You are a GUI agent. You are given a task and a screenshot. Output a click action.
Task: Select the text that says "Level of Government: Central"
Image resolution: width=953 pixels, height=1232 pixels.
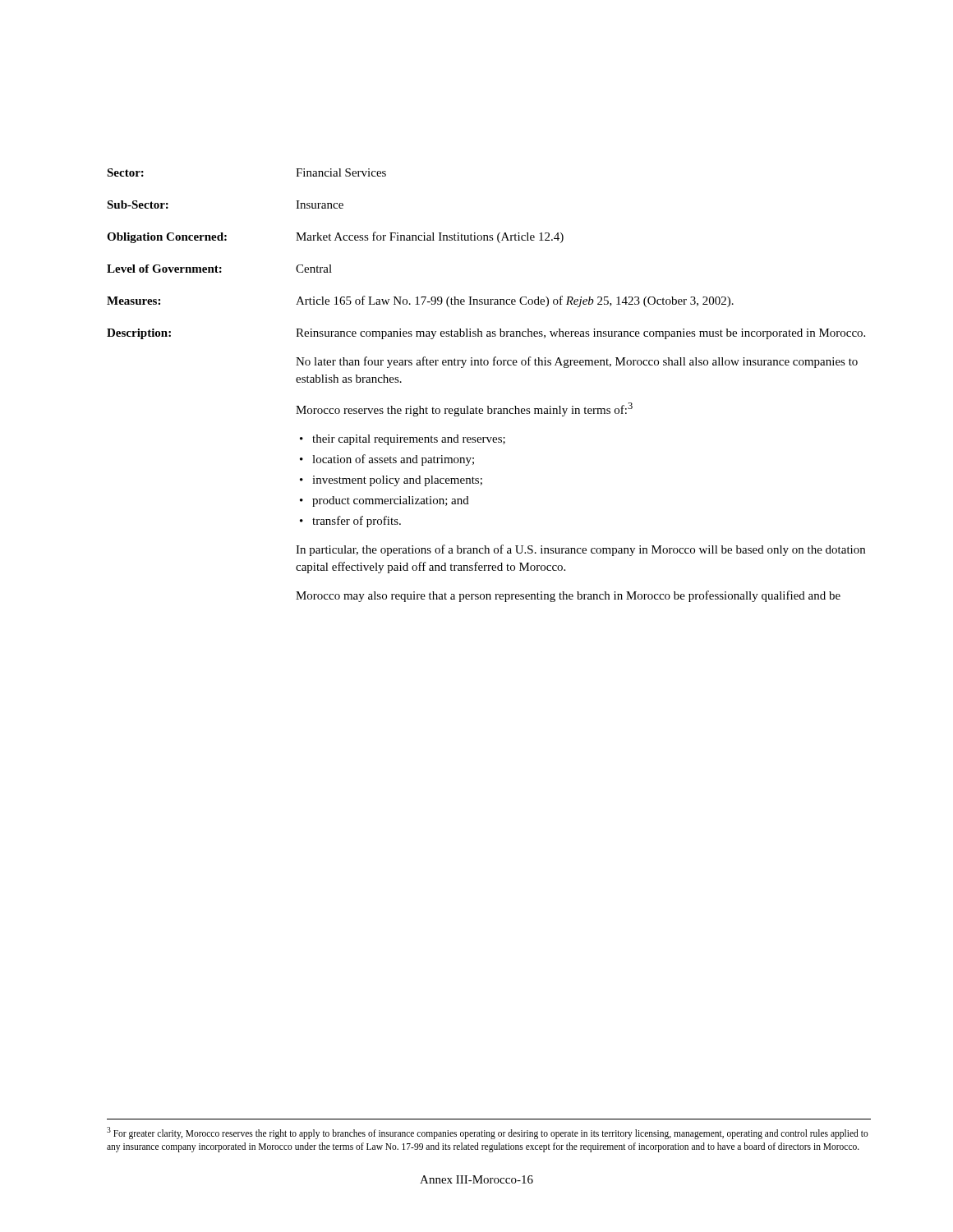(x=219, y=269)
